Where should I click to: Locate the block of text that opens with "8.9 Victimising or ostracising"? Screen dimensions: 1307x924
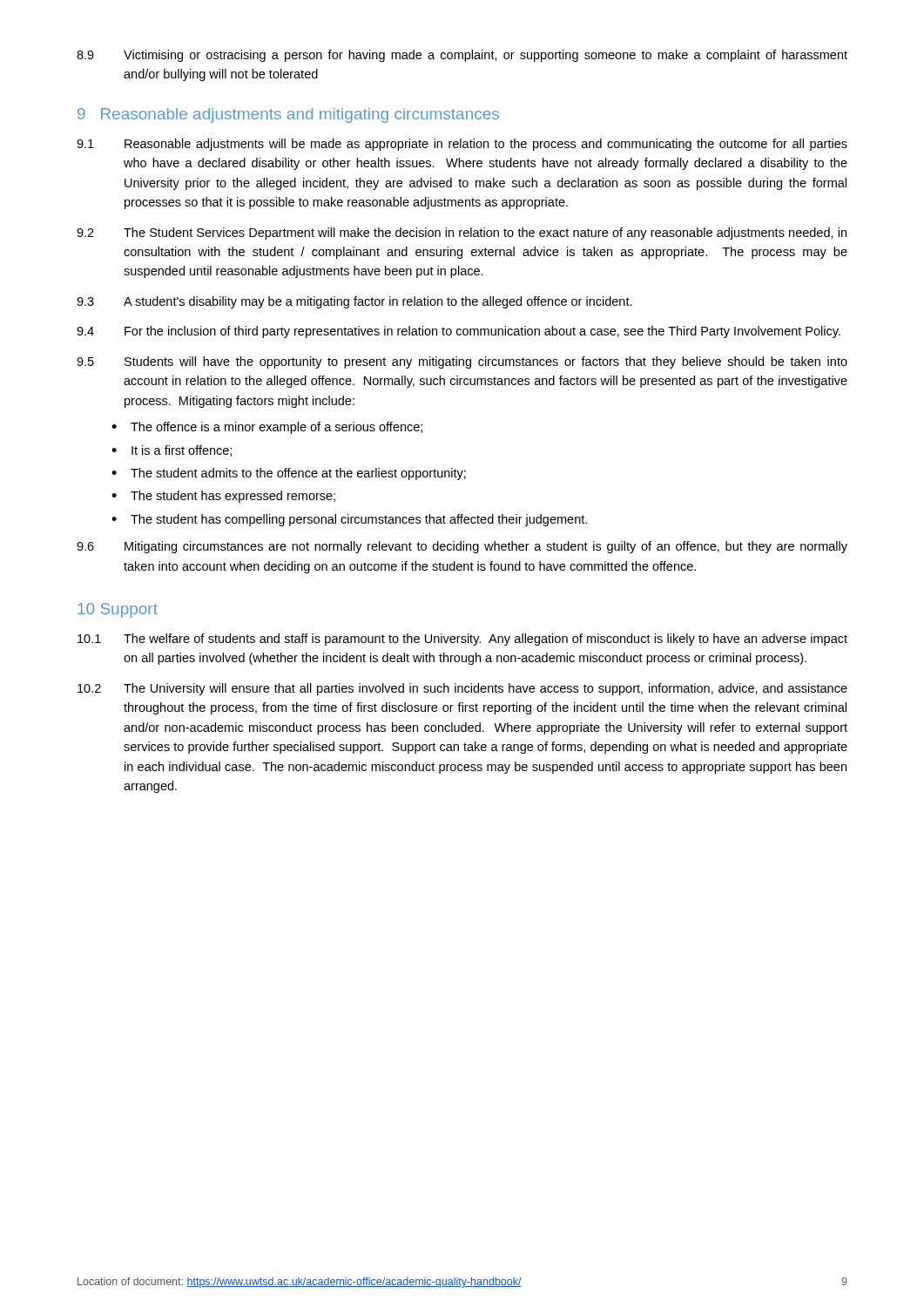pos(462,65)
